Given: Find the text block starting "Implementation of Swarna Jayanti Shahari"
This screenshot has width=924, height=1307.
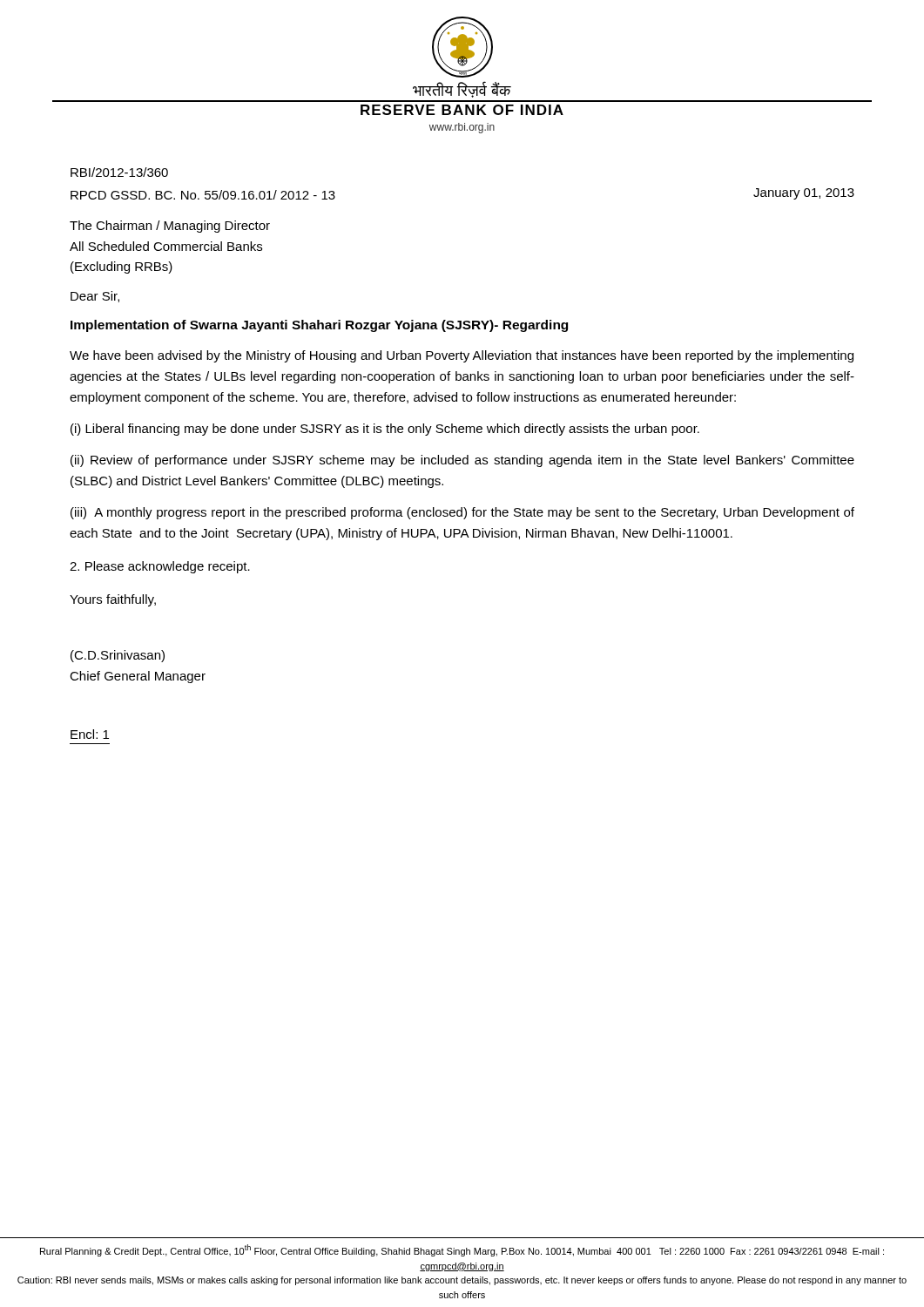Looking at the screenshot, I should [319, 325].
